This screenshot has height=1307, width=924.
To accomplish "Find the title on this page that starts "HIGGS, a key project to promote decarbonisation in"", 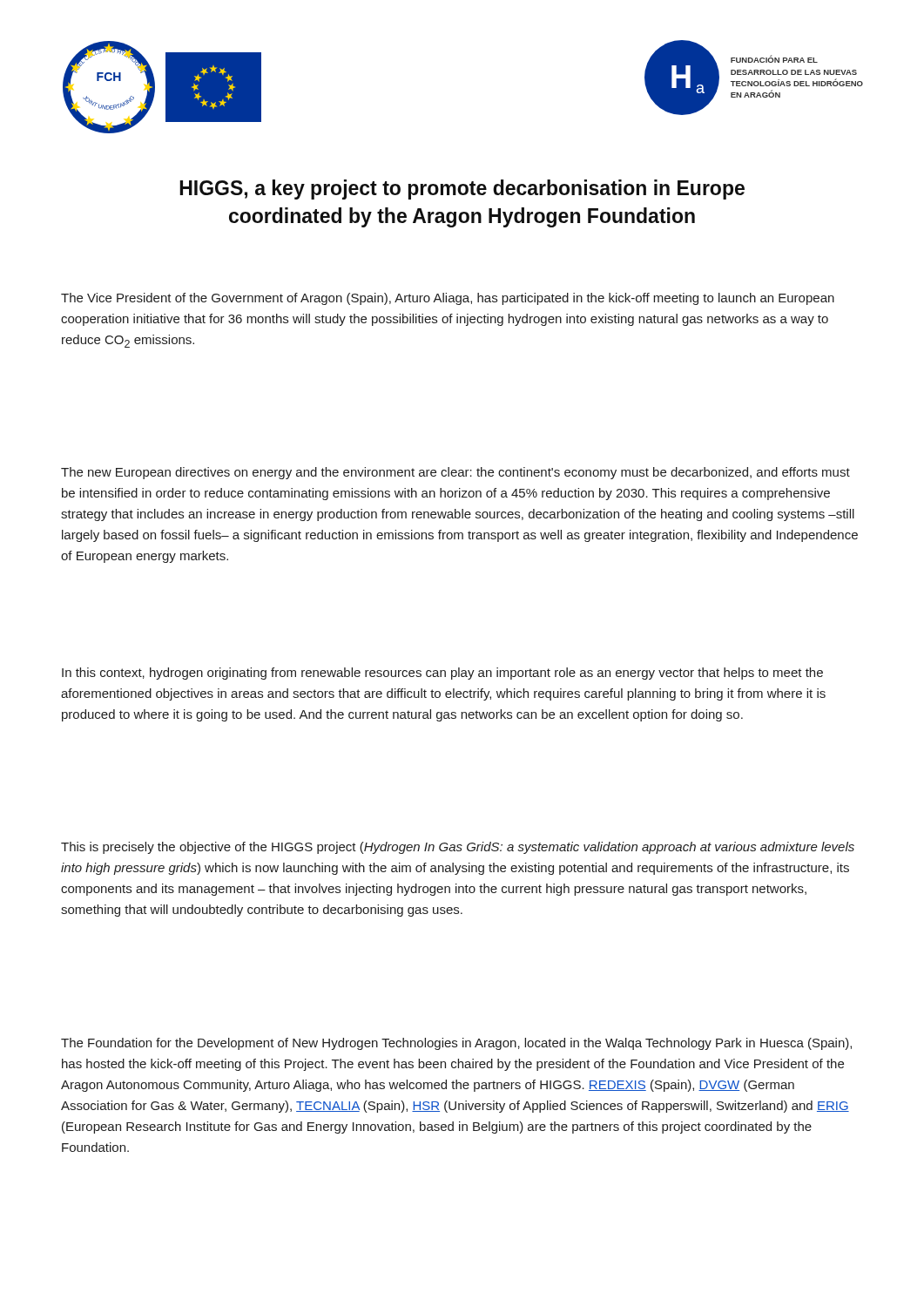I will pyautogui.click(x=462, y=202).
